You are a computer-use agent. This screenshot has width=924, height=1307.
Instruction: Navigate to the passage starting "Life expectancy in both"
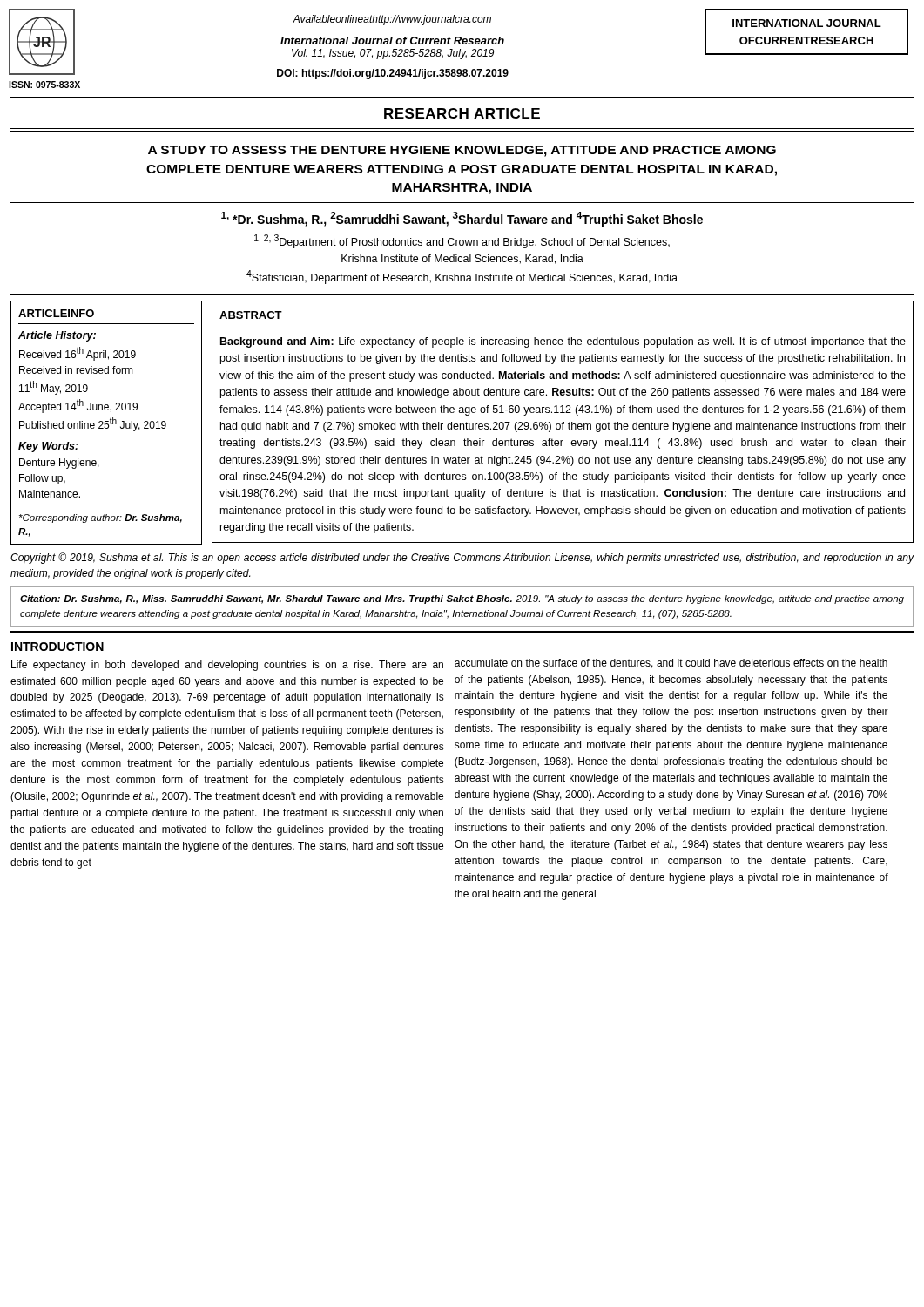227,764
